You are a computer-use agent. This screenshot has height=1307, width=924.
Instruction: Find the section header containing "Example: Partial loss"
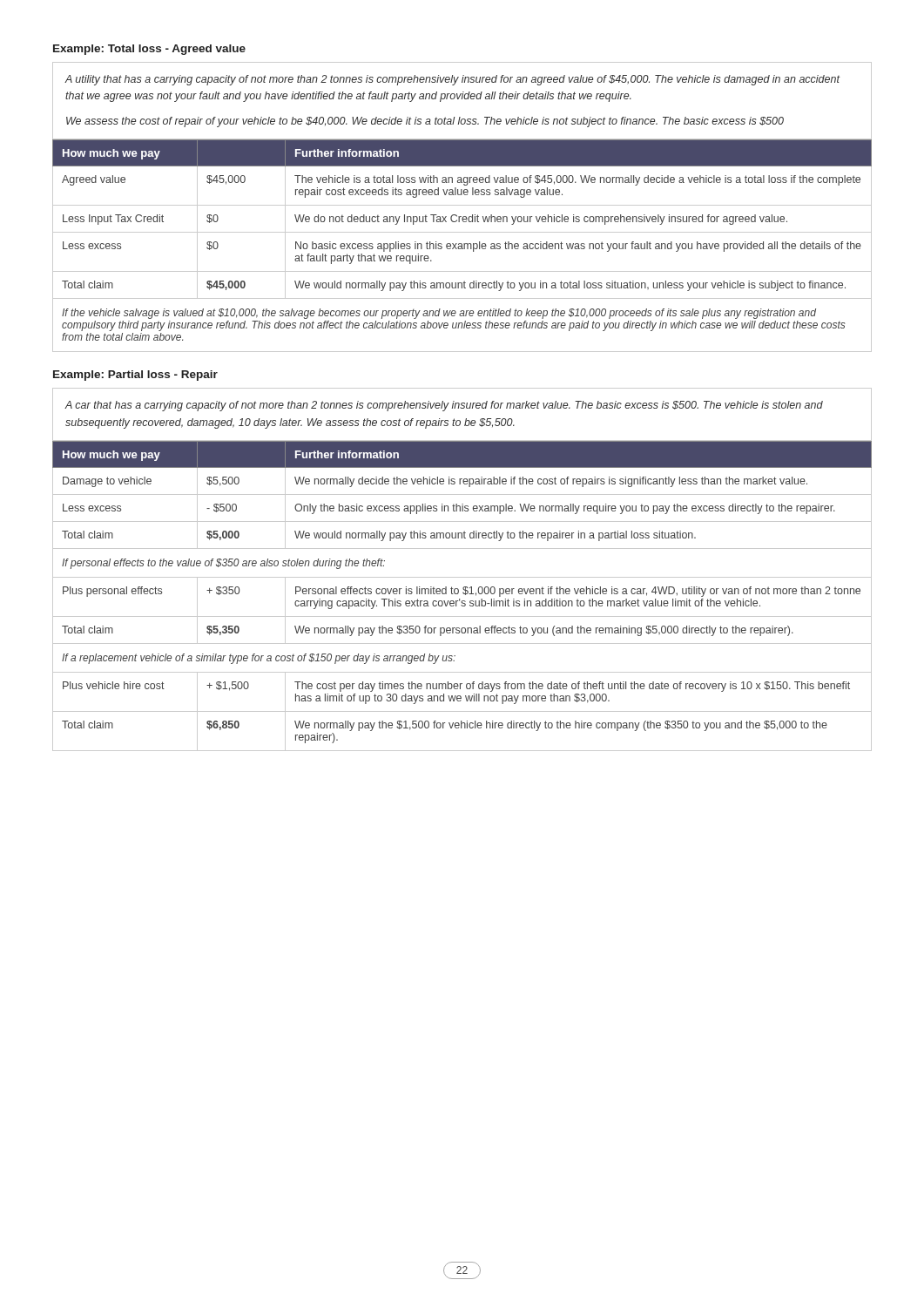[x=135, y=374]
